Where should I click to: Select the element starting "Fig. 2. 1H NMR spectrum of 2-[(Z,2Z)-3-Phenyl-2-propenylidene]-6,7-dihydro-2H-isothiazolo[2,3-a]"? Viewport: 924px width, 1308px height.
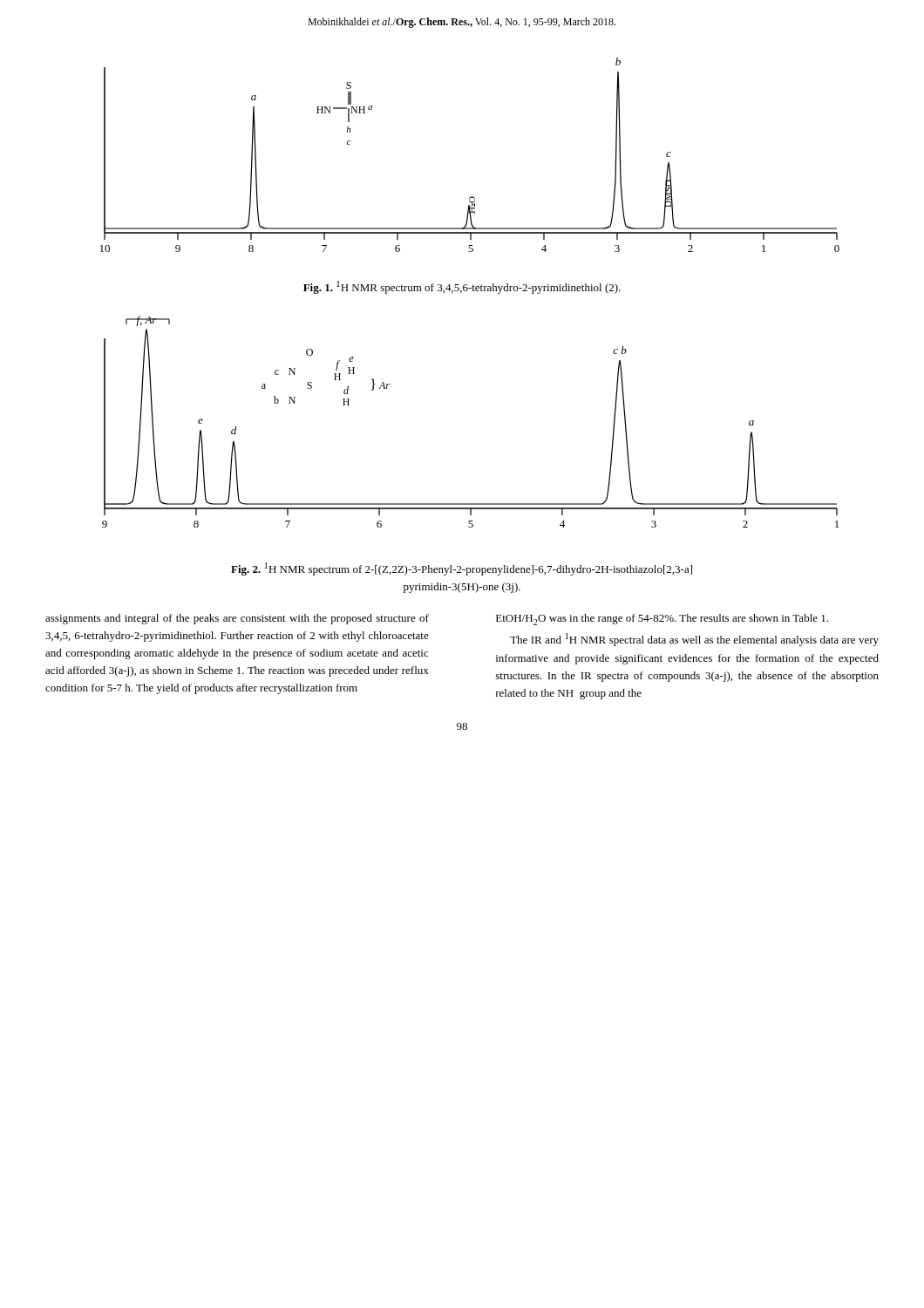tap(462, 577)
